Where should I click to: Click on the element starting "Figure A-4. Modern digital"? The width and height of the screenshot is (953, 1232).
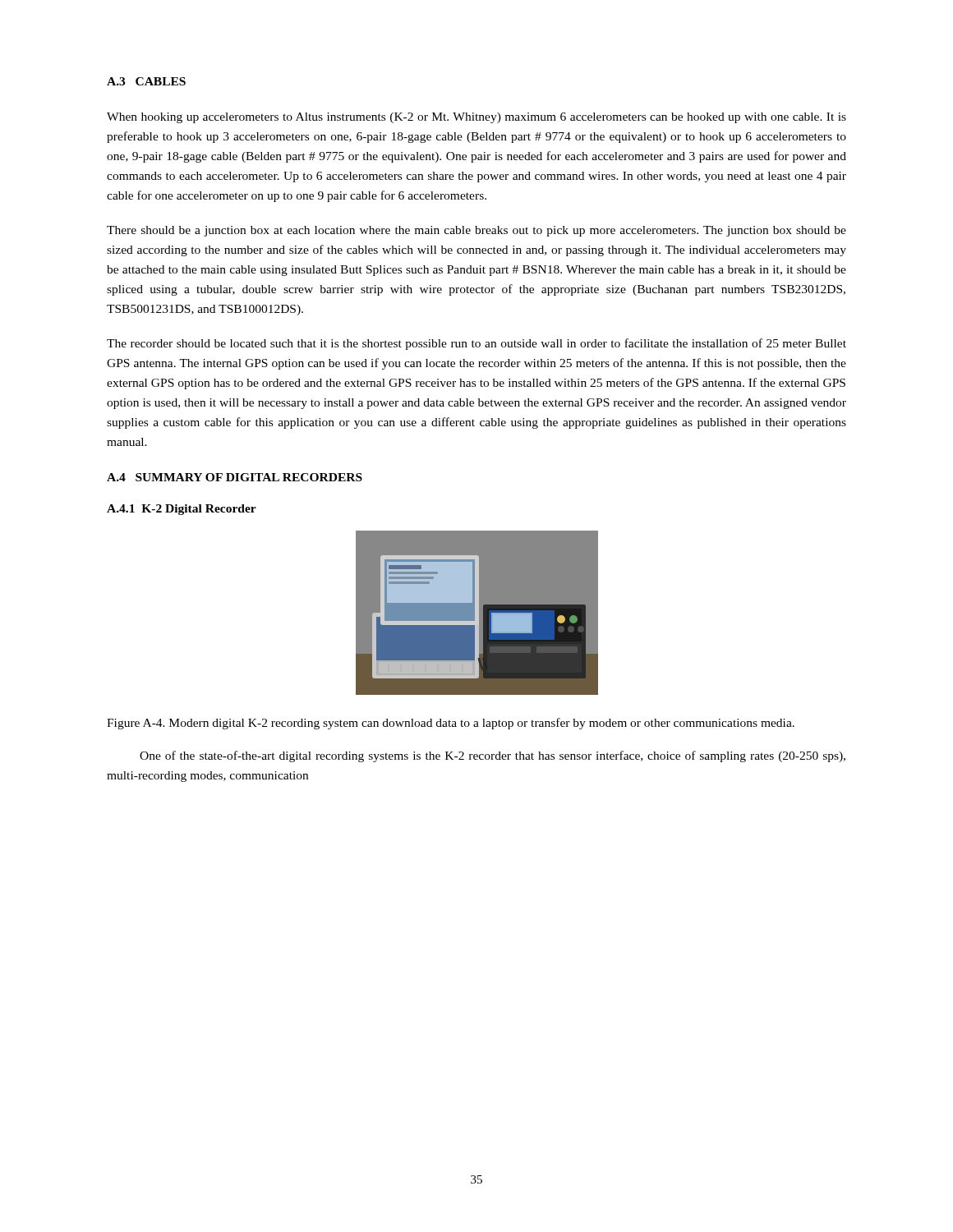coord(451,723)
